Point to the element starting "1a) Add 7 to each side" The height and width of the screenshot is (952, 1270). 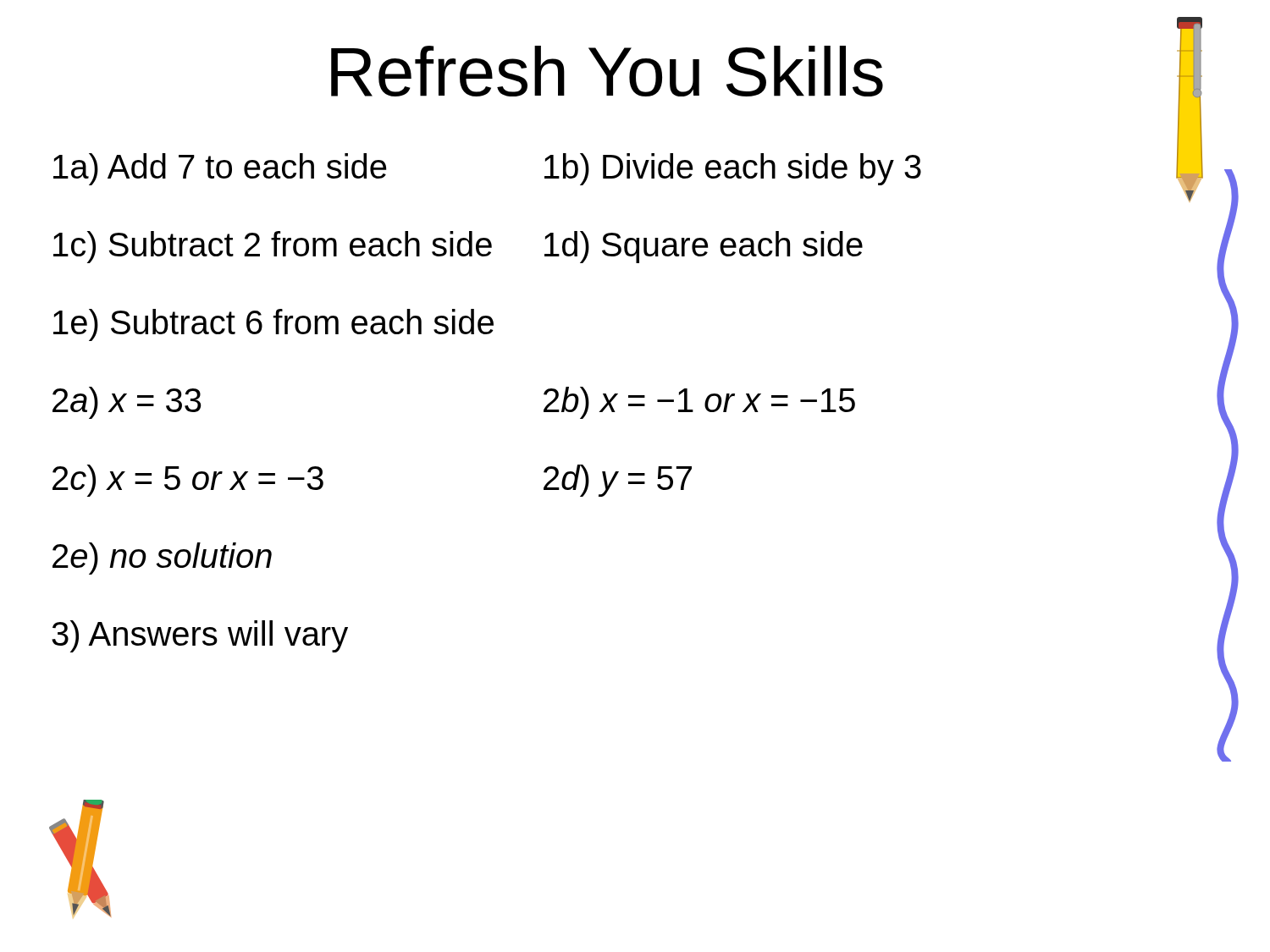click(219, 167)
